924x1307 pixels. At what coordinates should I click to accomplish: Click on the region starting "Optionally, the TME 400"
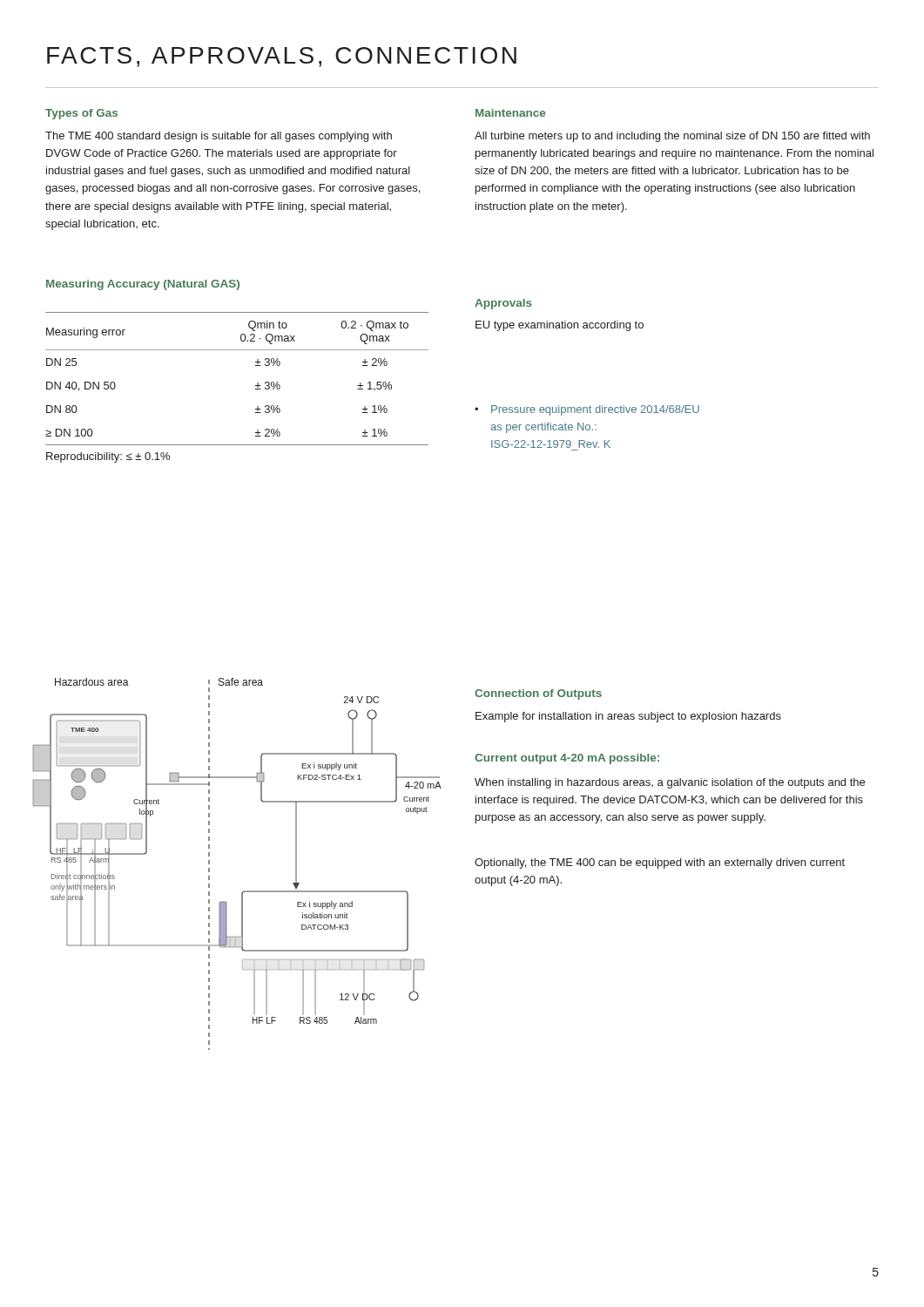(x=660, y=871)
